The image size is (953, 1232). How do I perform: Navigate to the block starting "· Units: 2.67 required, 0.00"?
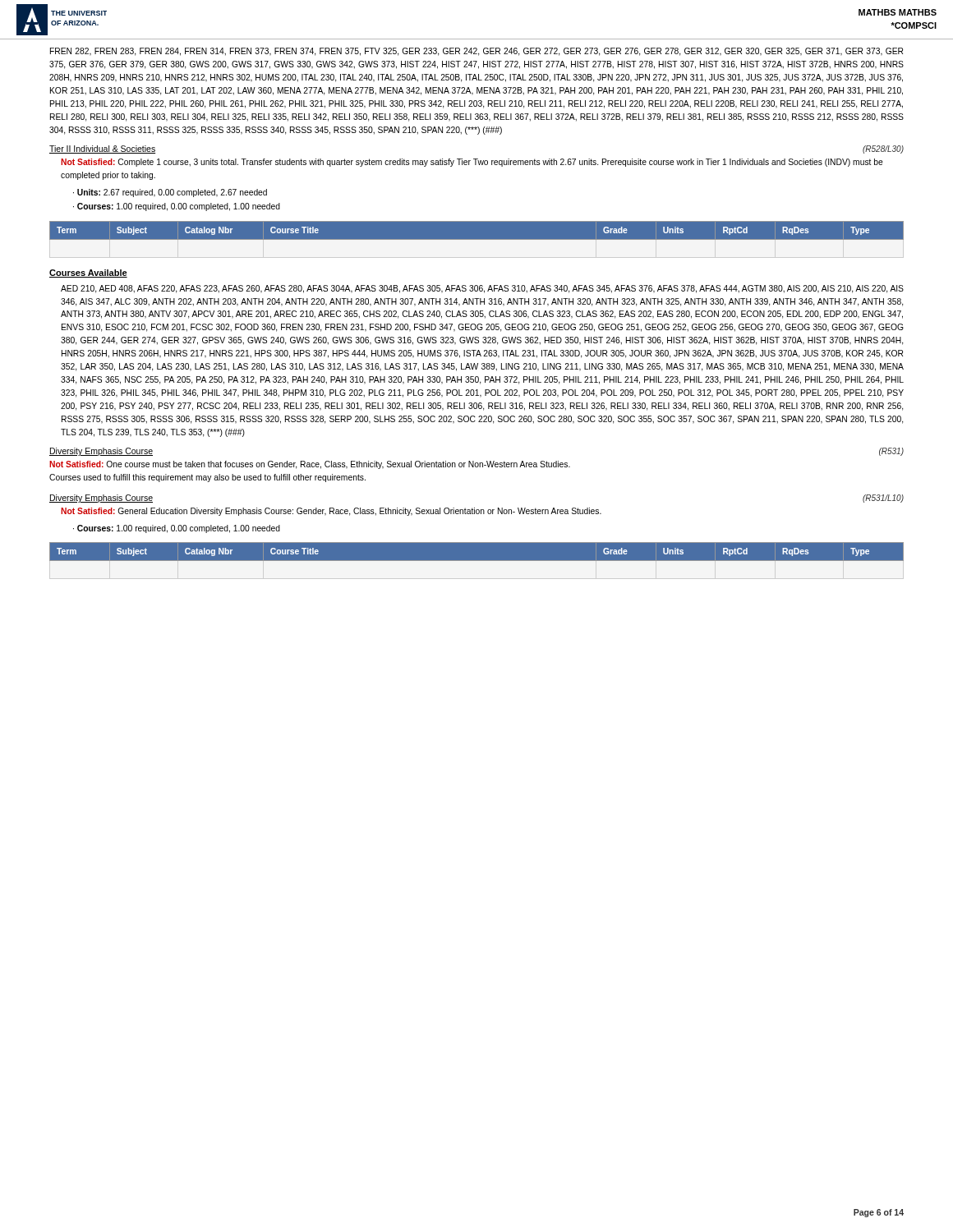[x=170, y=192]
